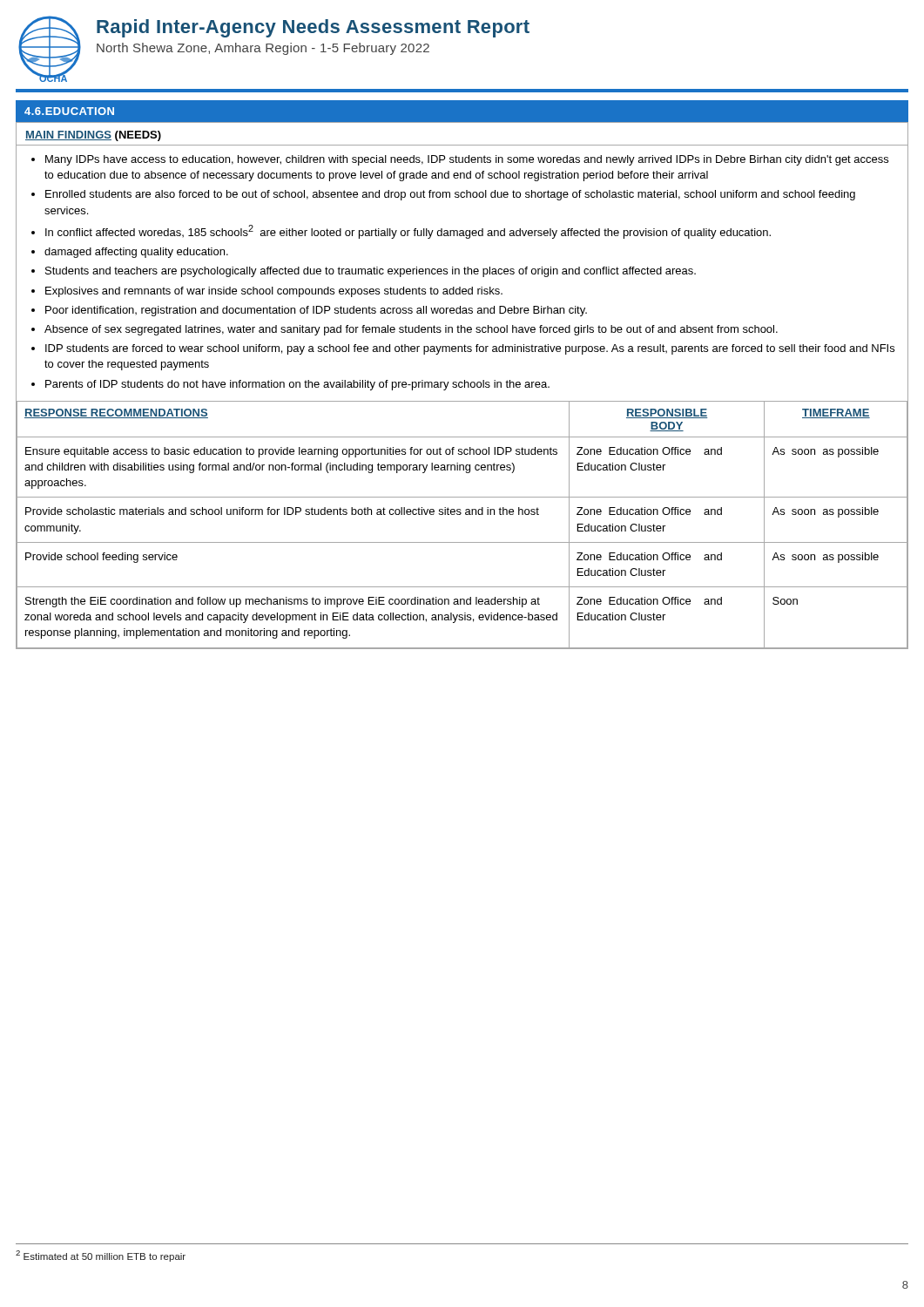Click where it says "MAIN FINDINGS (NEEDS)"

point(93,135)
